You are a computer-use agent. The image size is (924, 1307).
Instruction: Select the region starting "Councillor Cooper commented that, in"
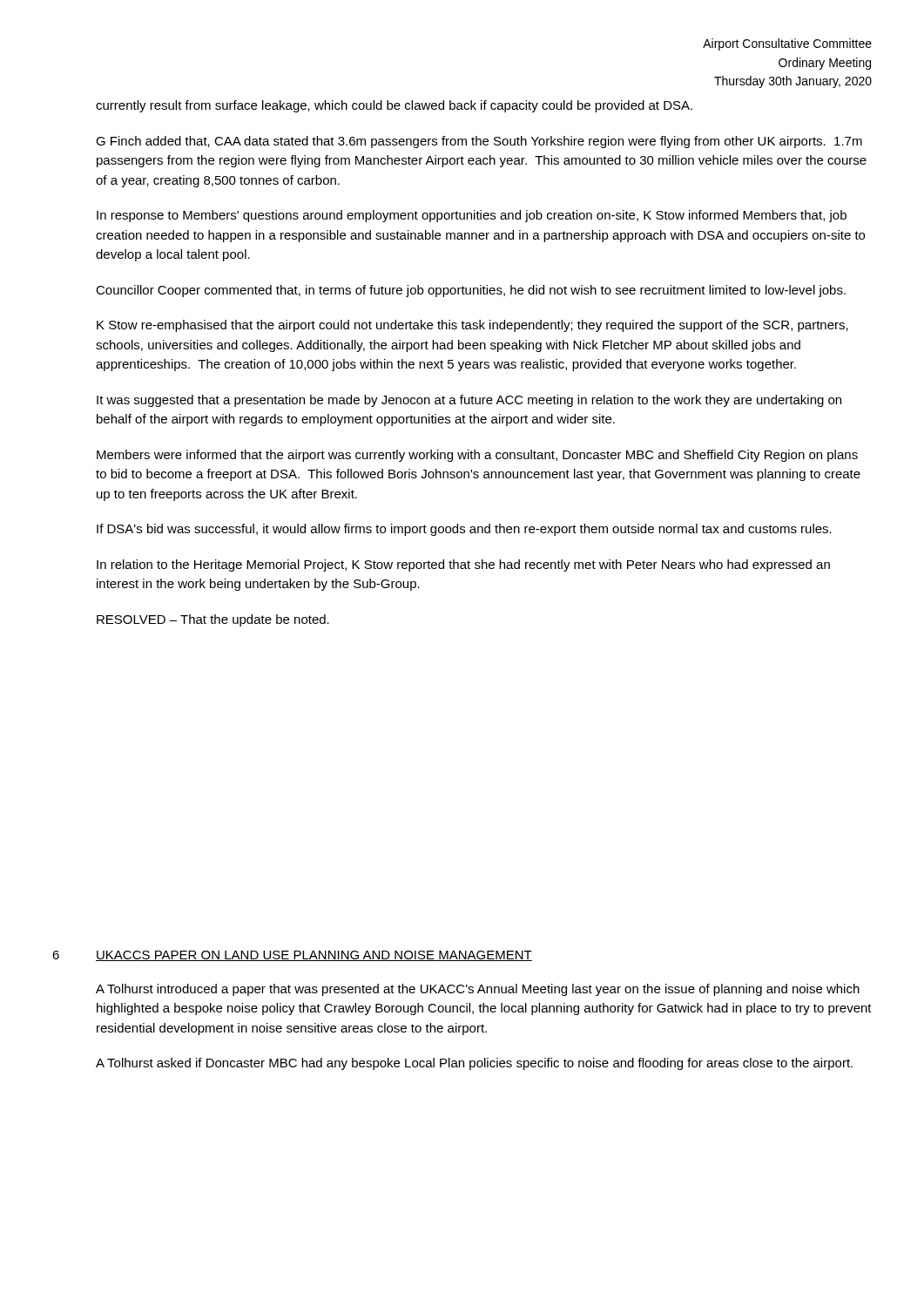[484, 290]
